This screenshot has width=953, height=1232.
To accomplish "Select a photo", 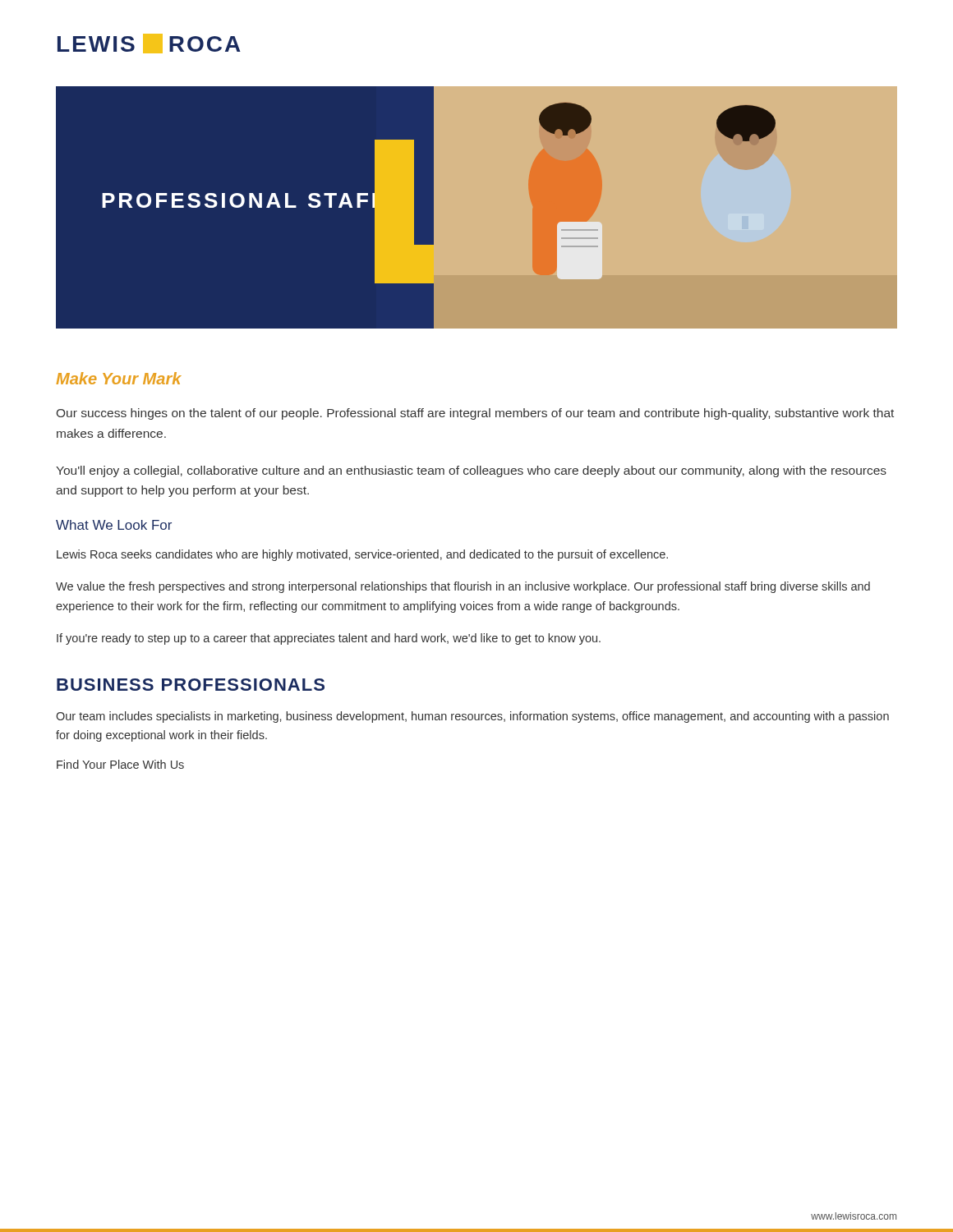I will (476, 207).
